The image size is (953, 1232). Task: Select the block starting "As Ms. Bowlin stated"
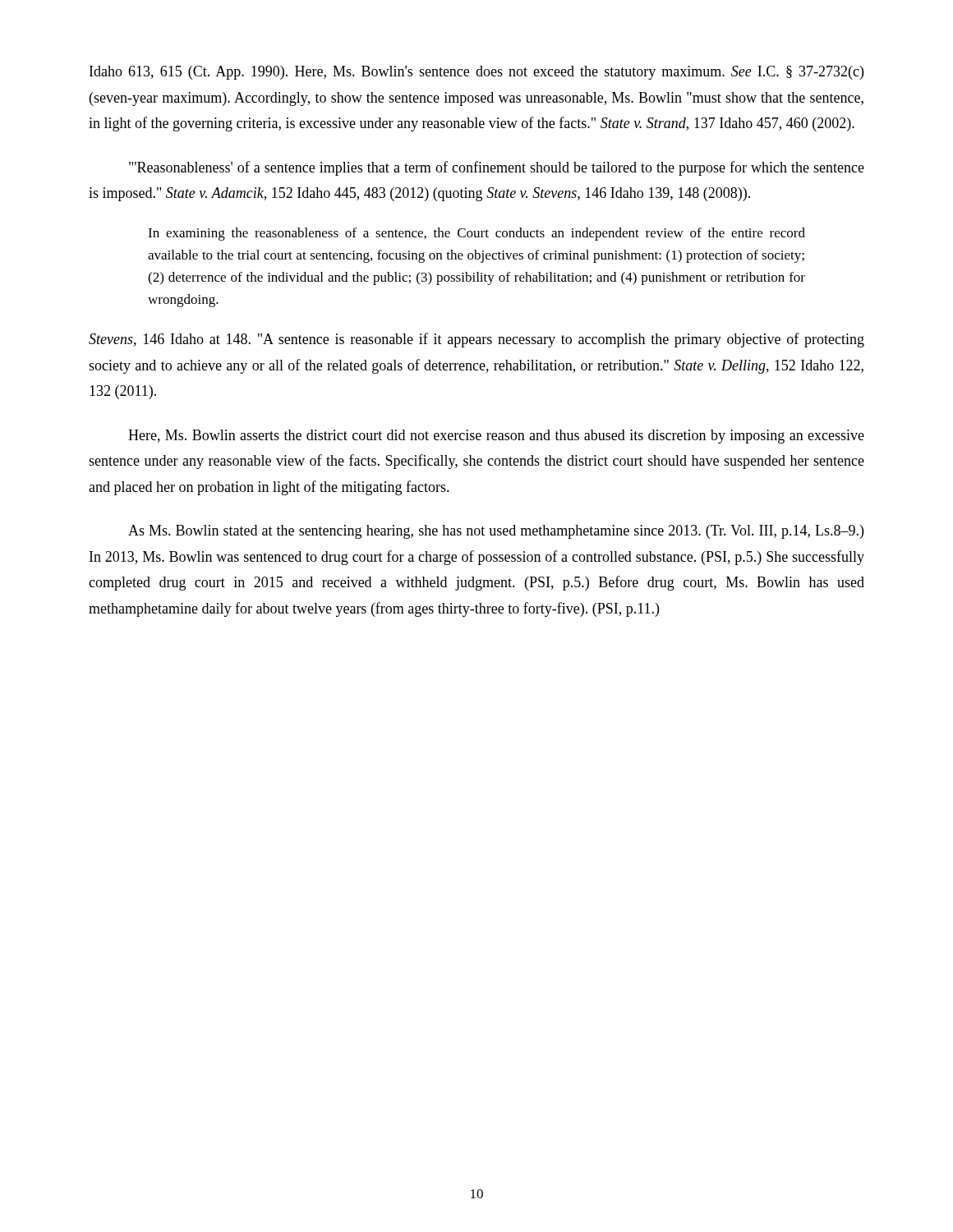[x=476, y=570]
